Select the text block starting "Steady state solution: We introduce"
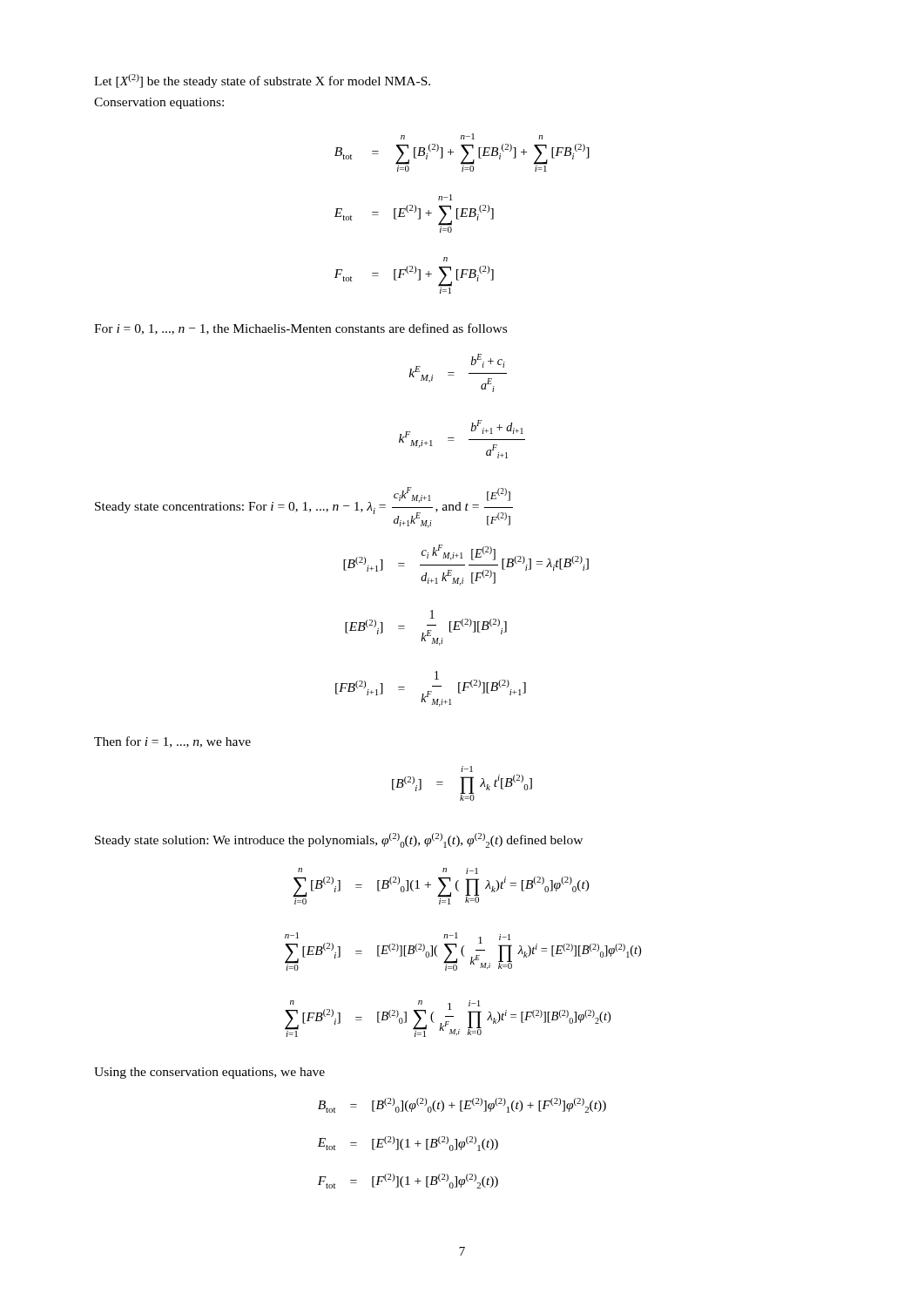Viewport: 924px width, 1307px height. click(x=339, y=840)
